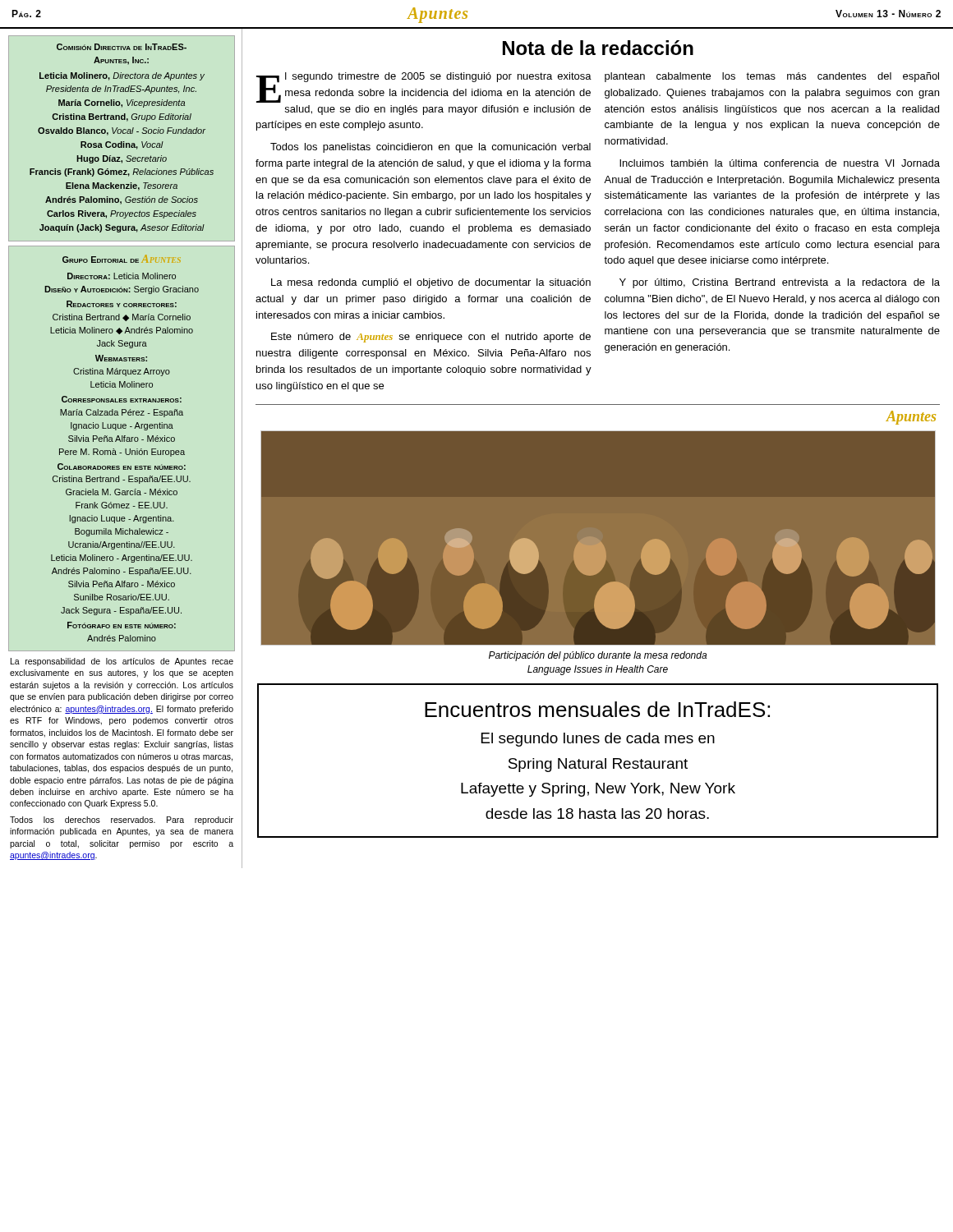Screen dimensions: 1232x953
Task: Find the photo
Action: point(598,538)
